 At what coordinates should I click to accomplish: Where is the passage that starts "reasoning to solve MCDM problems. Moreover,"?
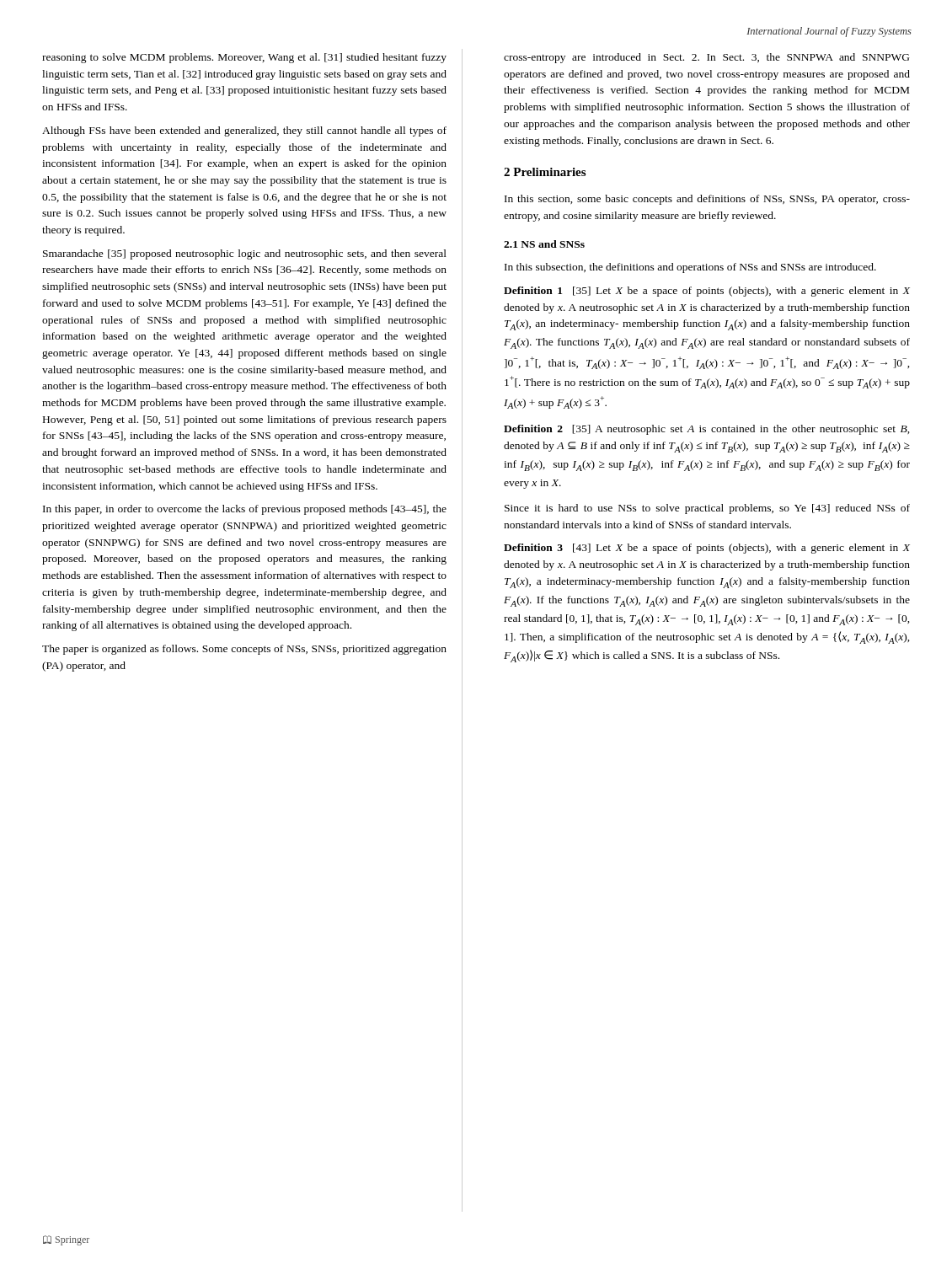pos(244,361)
